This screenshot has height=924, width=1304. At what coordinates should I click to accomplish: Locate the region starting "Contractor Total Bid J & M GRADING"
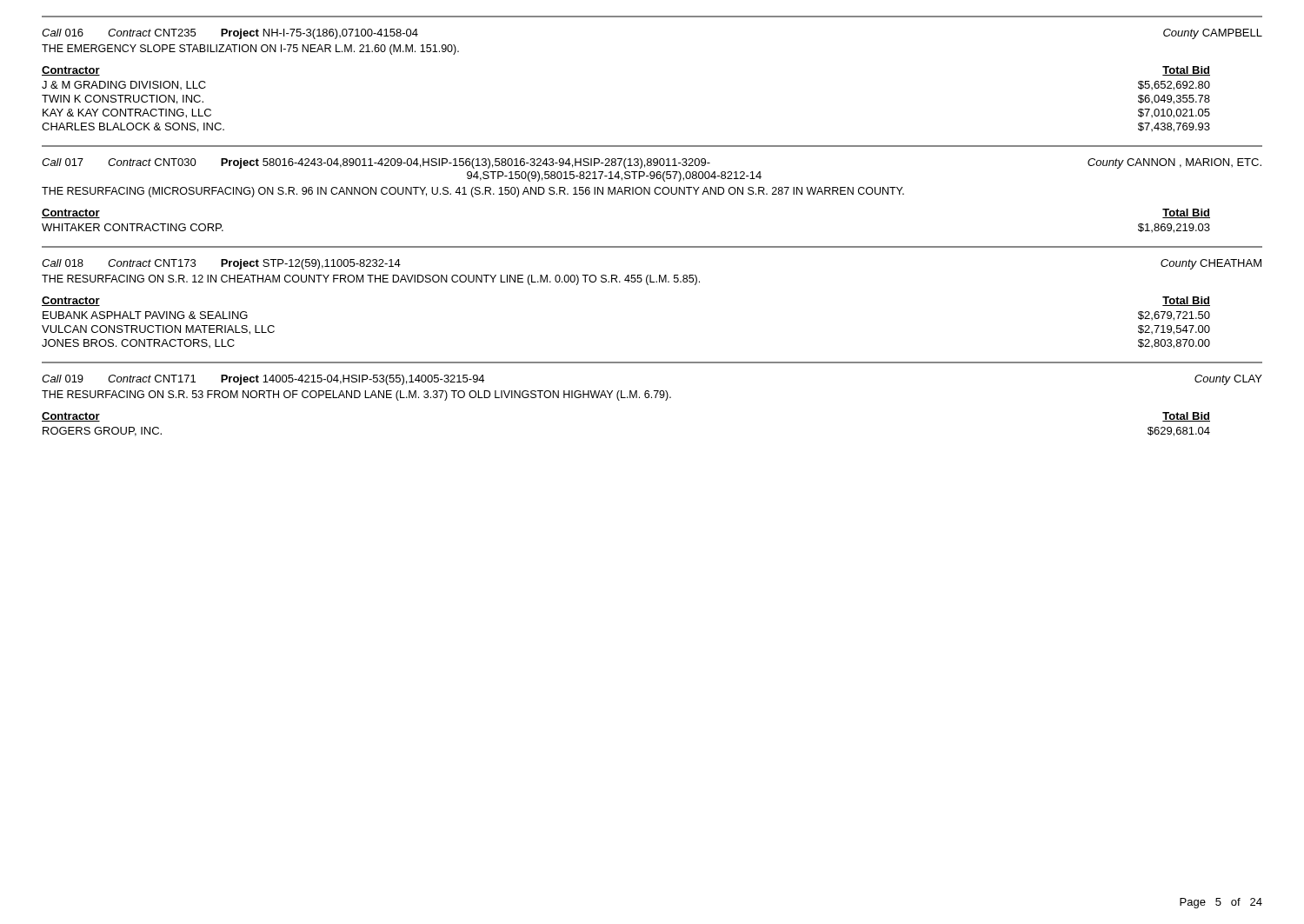pyautogui.click(x=70, y=71)
